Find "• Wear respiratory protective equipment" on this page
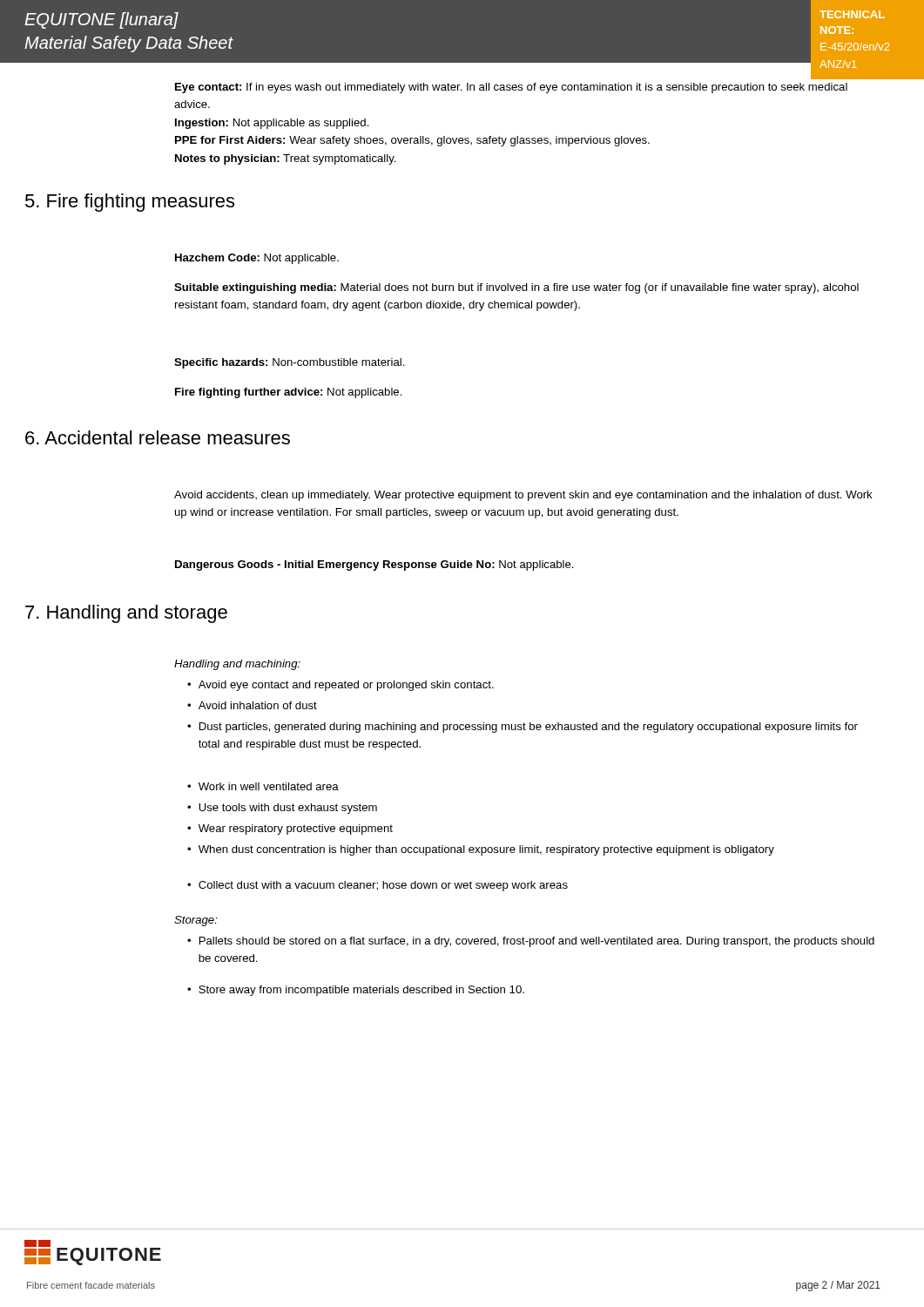 [290, 829]
